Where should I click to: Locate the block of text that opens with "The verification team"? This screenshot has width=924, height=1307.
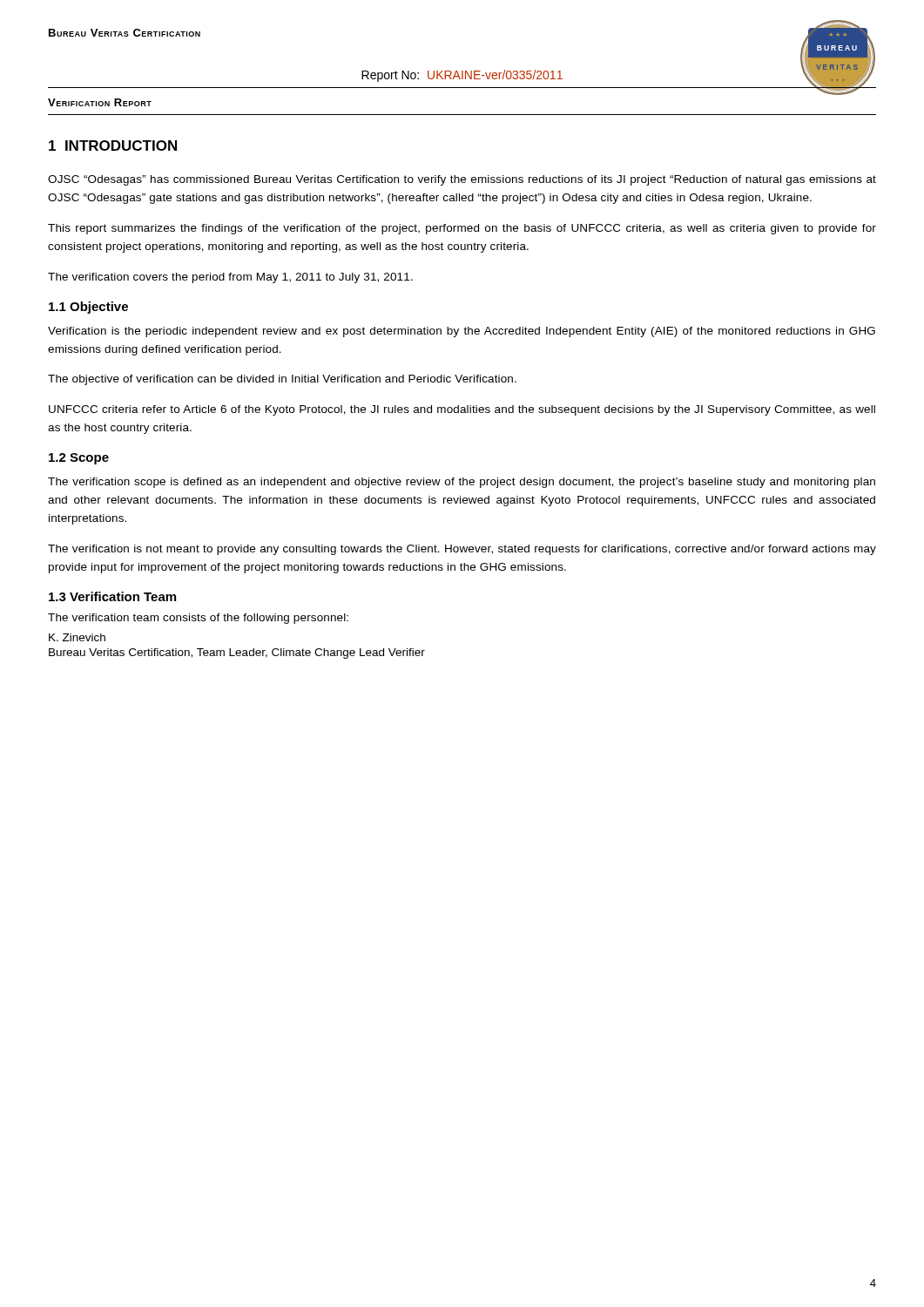pyautogui.click(x=199, y=617)
